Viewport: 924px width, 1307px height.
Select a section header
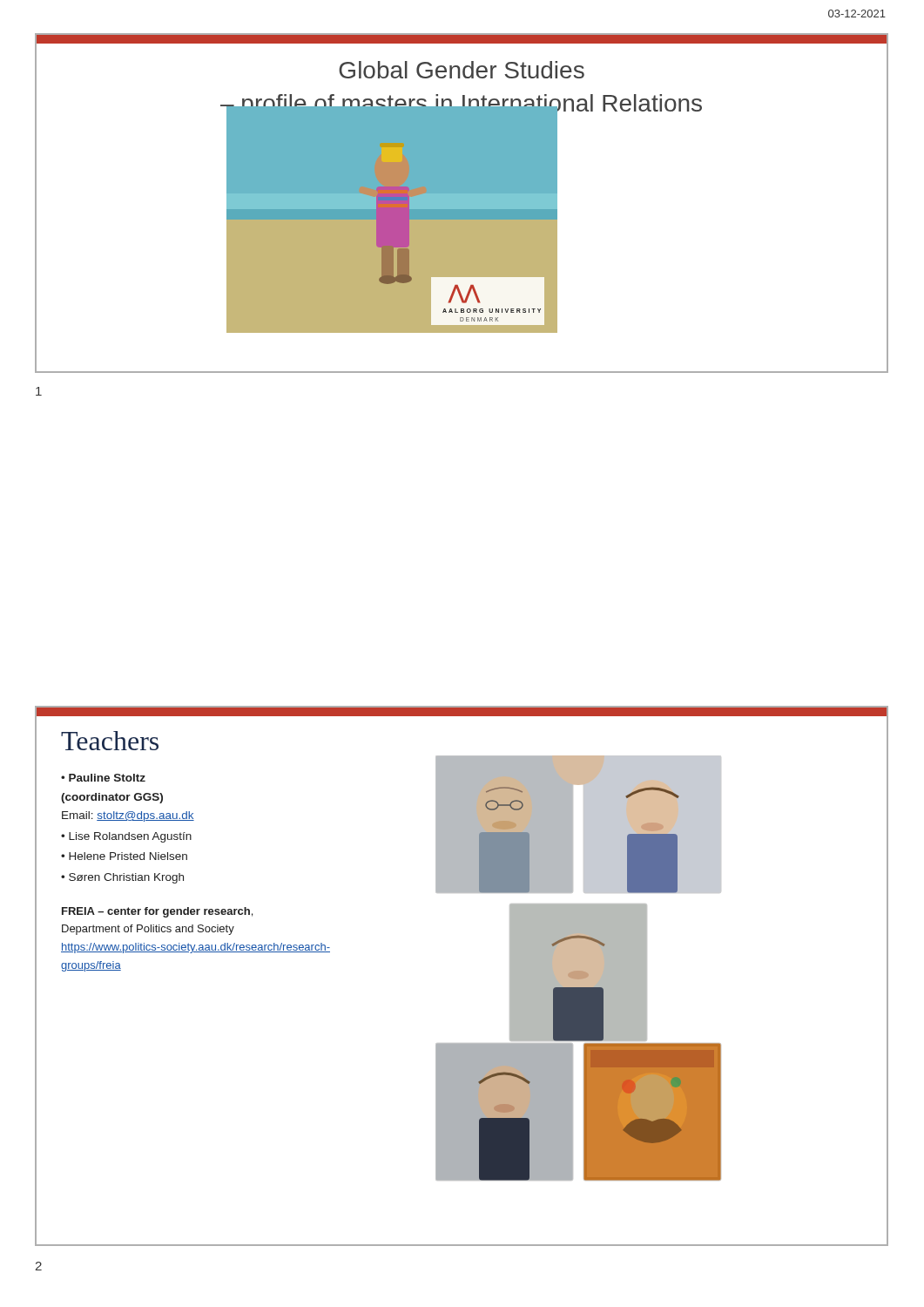pos(110,741)
